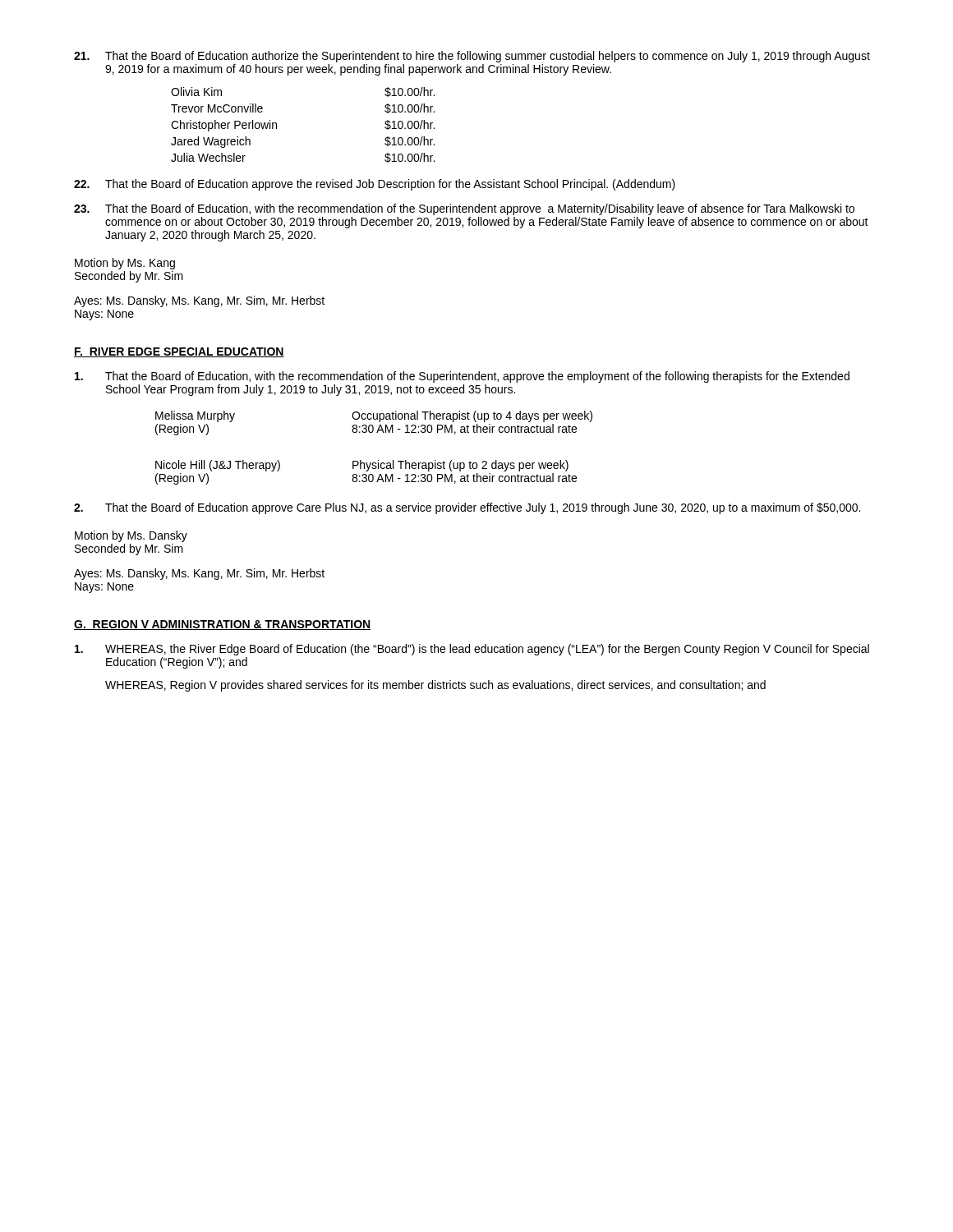The image size is (953, 1232).
Task: Where is the passage that starts "22. That the"?
Action: (x=476, y=184)
